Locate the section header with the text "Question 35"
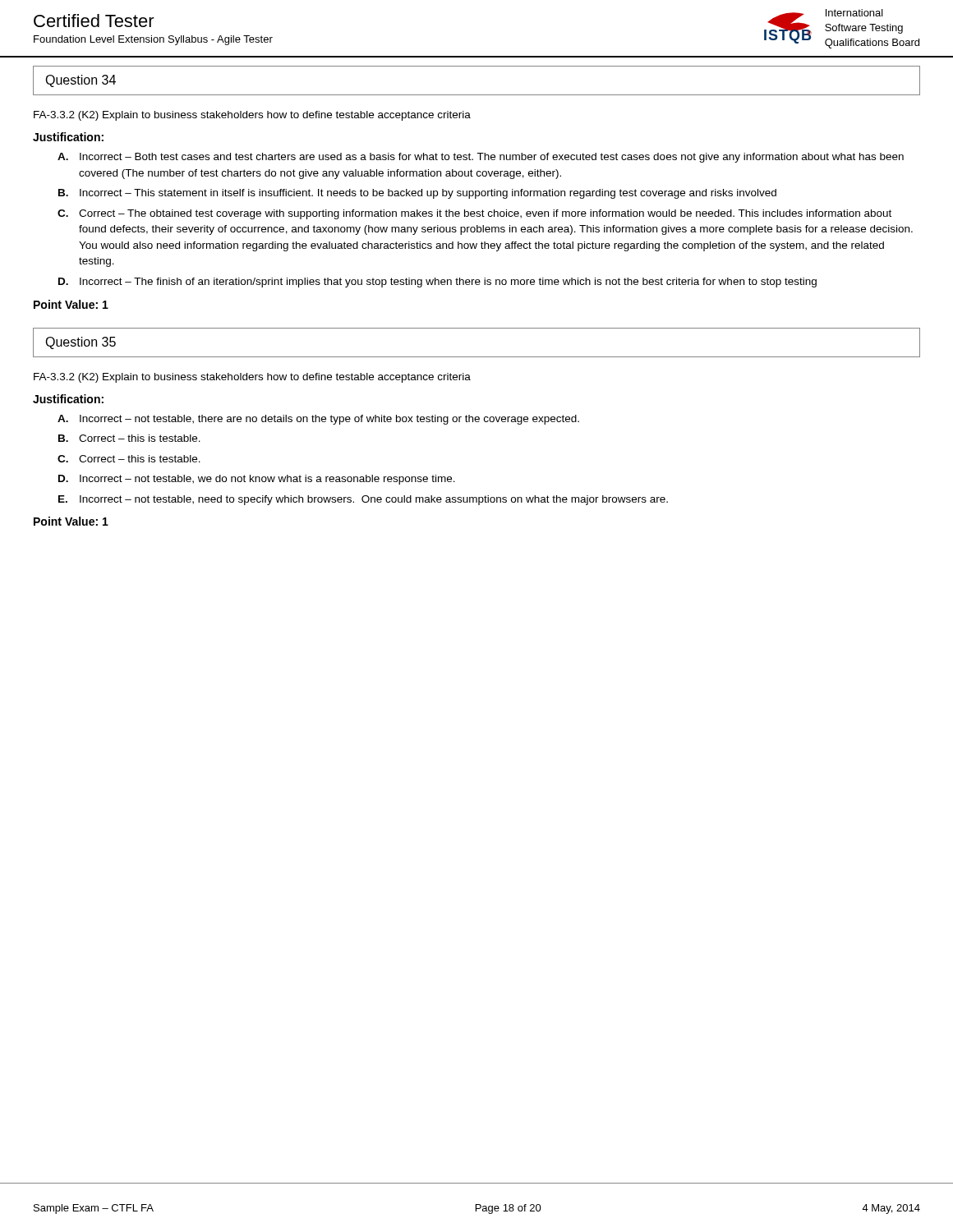This screenshot has height=1232, width=953. 81,342
